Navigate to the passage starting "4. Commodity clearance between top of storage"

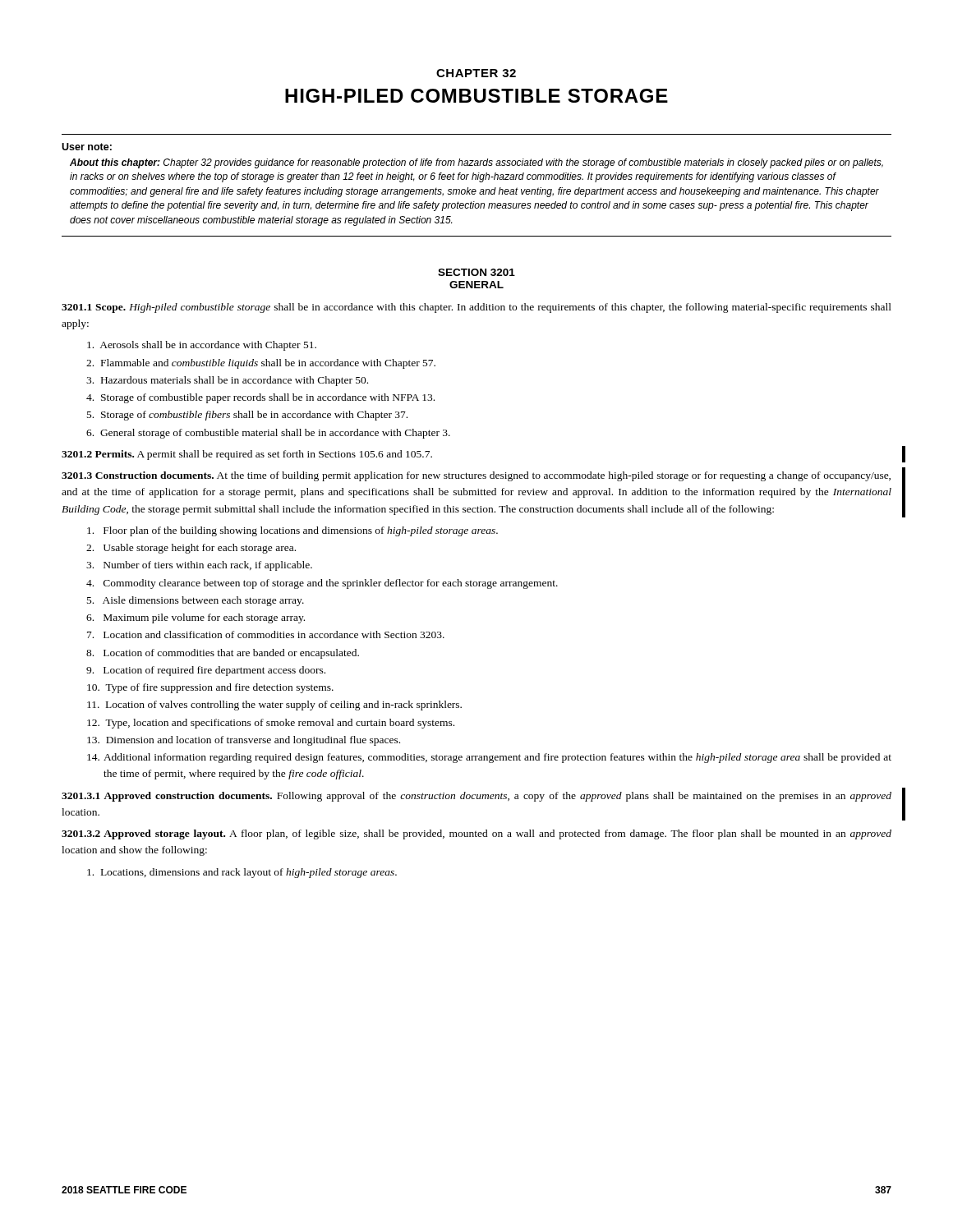(x=322, y=582)
